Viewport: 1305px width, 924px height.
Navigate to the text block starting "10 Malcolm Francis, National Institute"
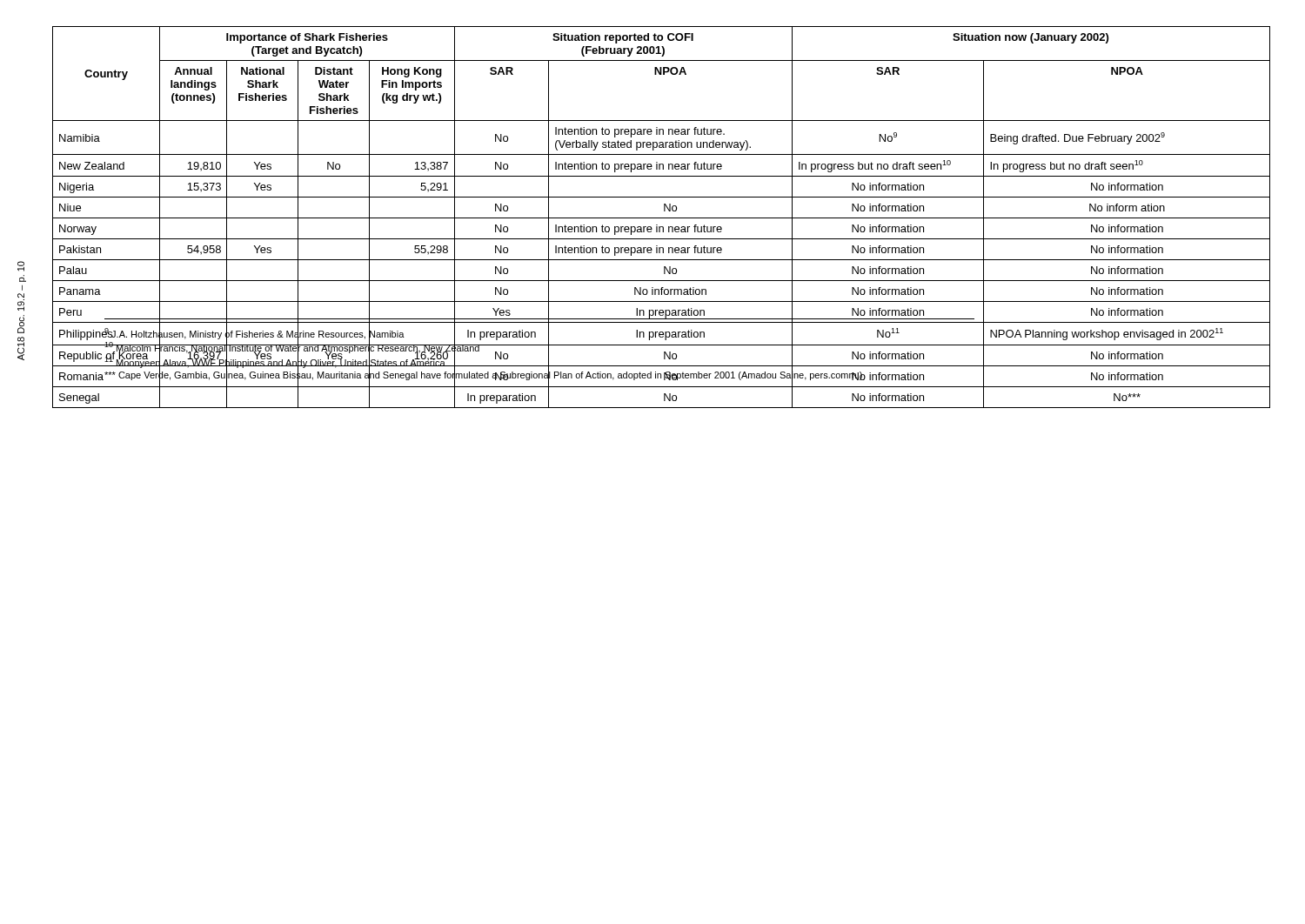pos(292,347)
